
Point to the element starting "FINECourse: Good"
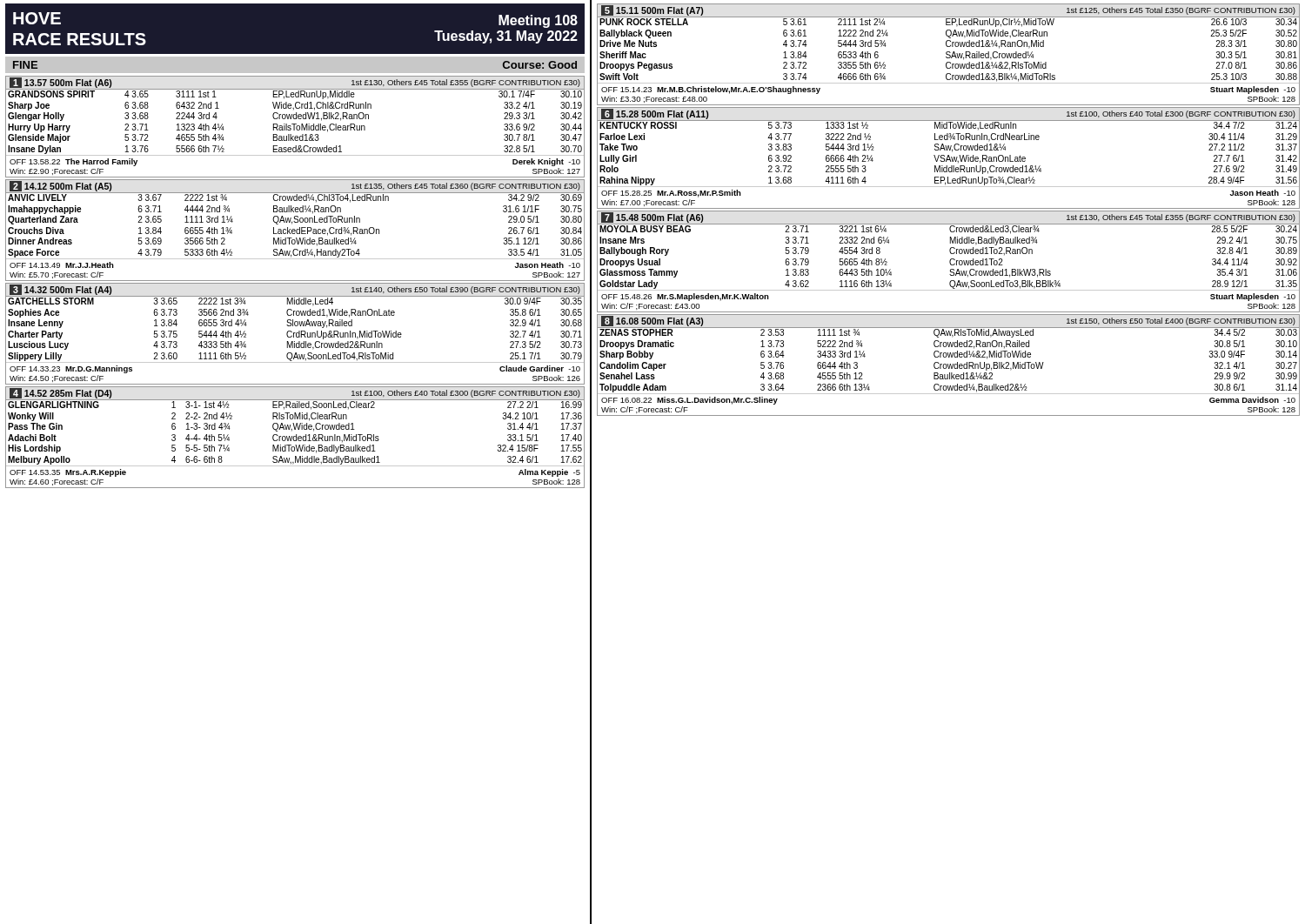295,65
